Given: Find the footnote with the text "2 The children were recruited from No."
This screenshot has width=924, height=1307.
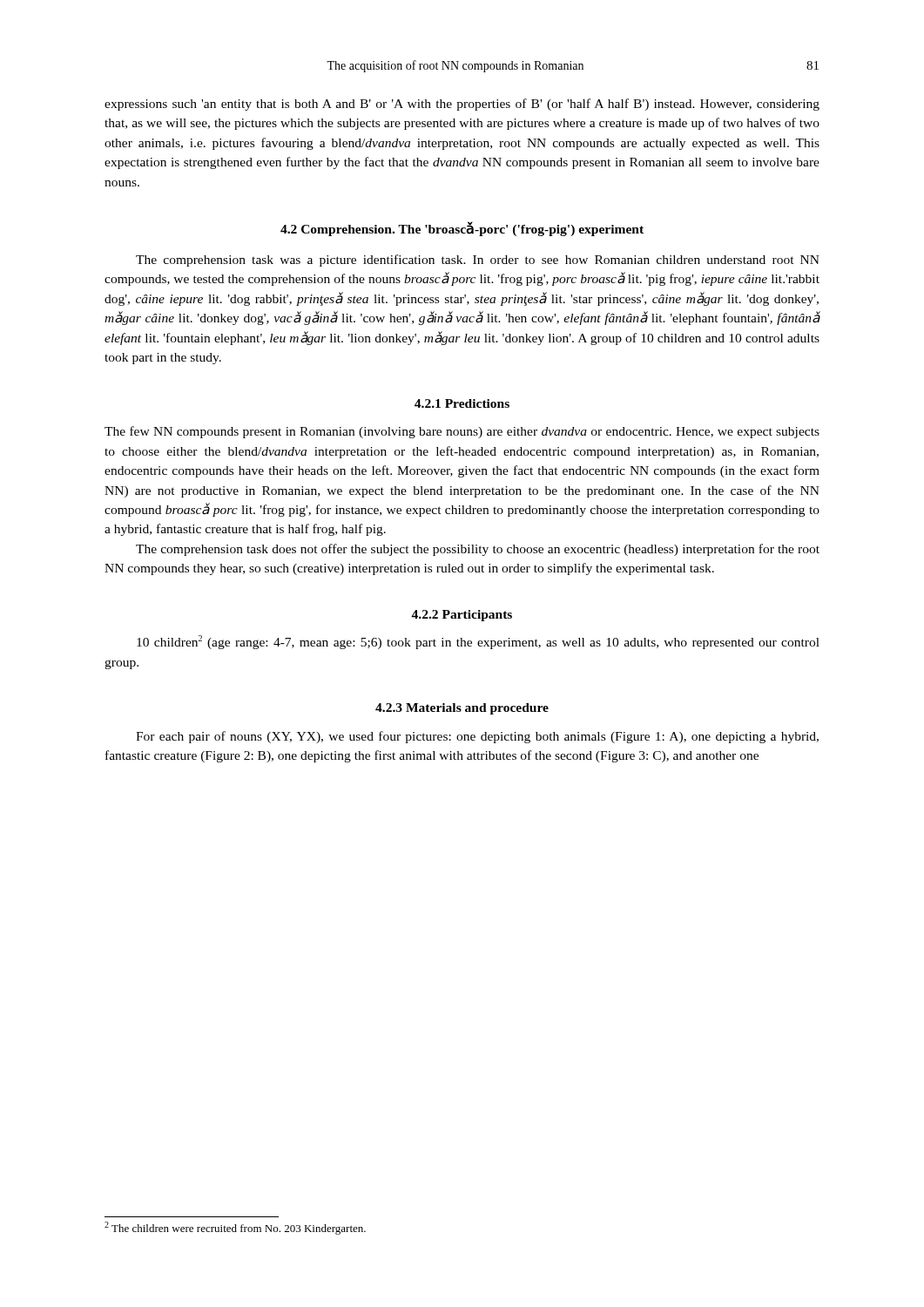Looking at the screenshot, I should (235, 1228).
